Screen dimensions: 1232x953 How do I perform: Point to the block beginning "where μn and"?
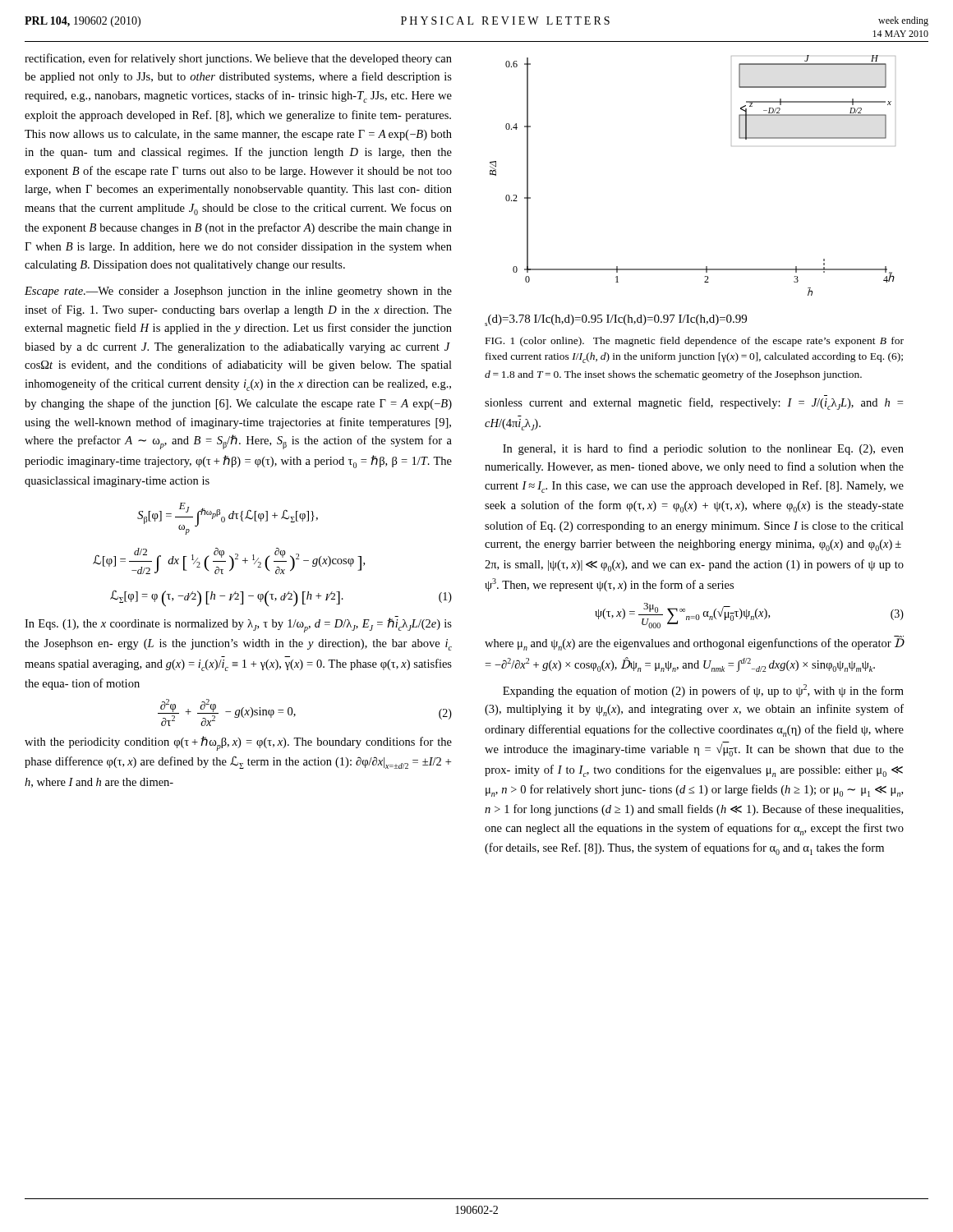[694, 655]
